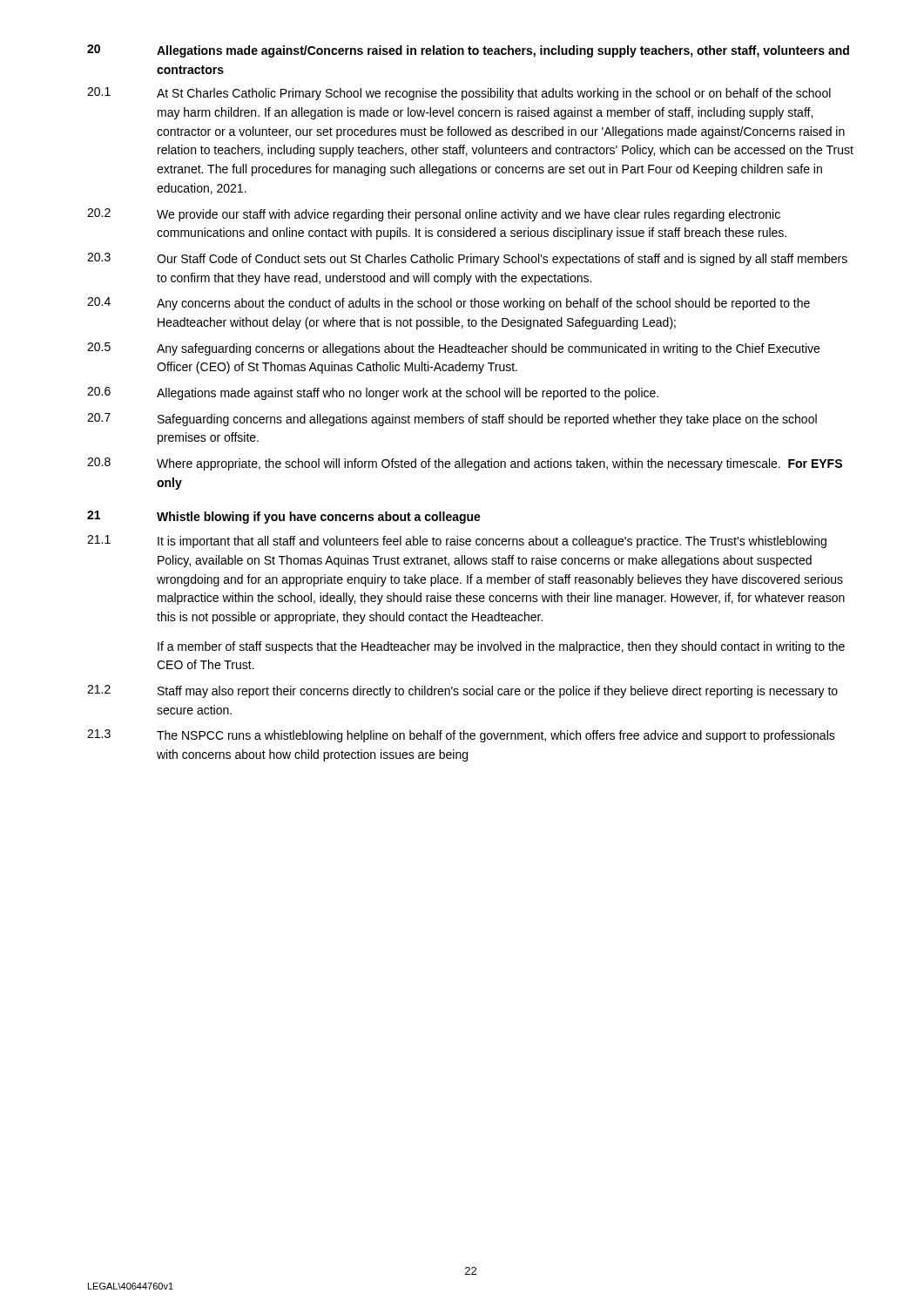
Task: Point to the block beginning "20.8 Where appropriate, the school will inform"
Action: tap(471, 474)
